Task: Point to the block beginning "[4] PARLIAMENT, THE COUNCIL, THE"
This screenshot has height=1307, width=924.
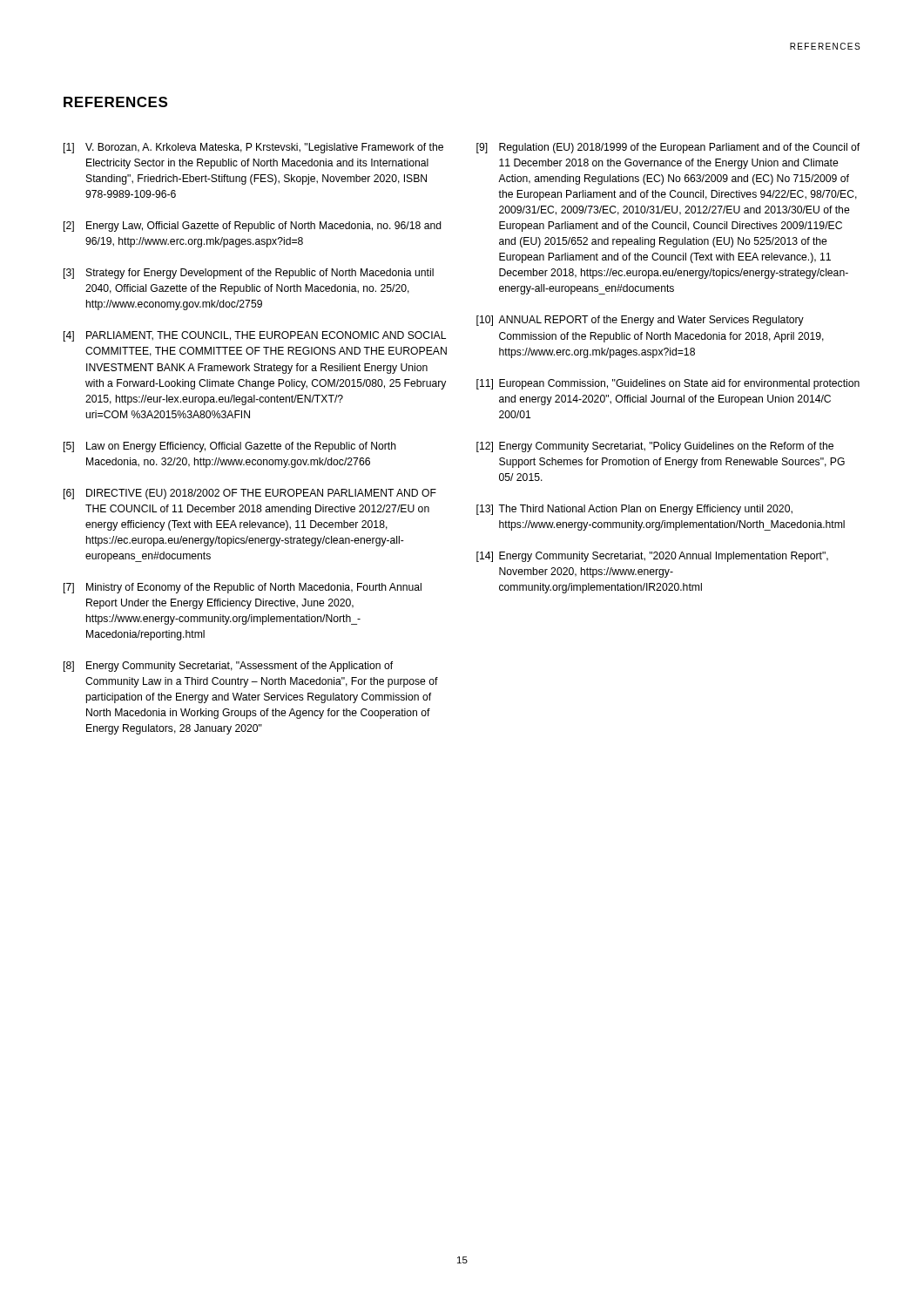Action: [255, 375]
